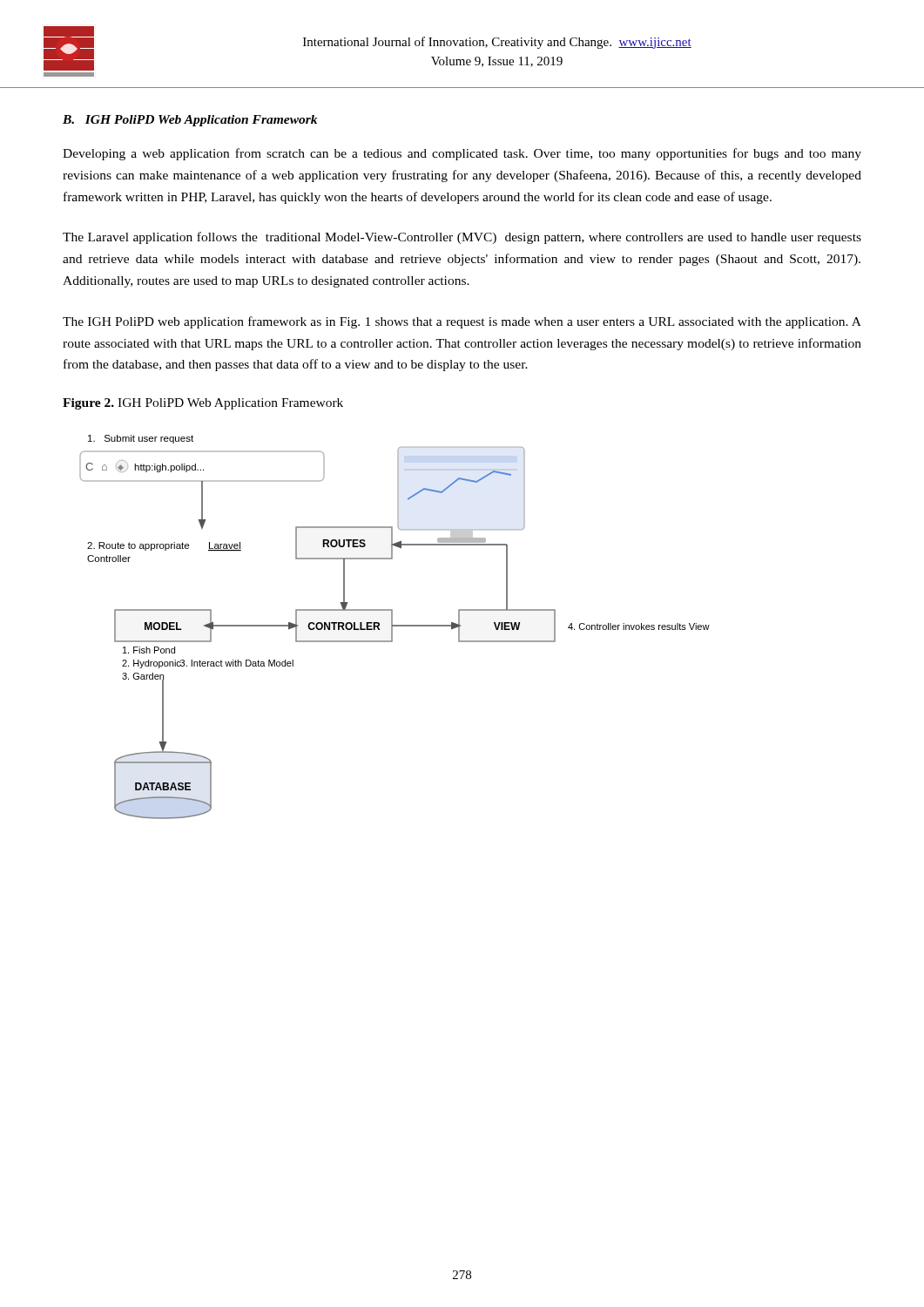The height and width of the screenshot is (1307, 924).
Task: Click on the text starting "Figure 2. IGH PoliPD"
Action: click(x=203, y=402)
